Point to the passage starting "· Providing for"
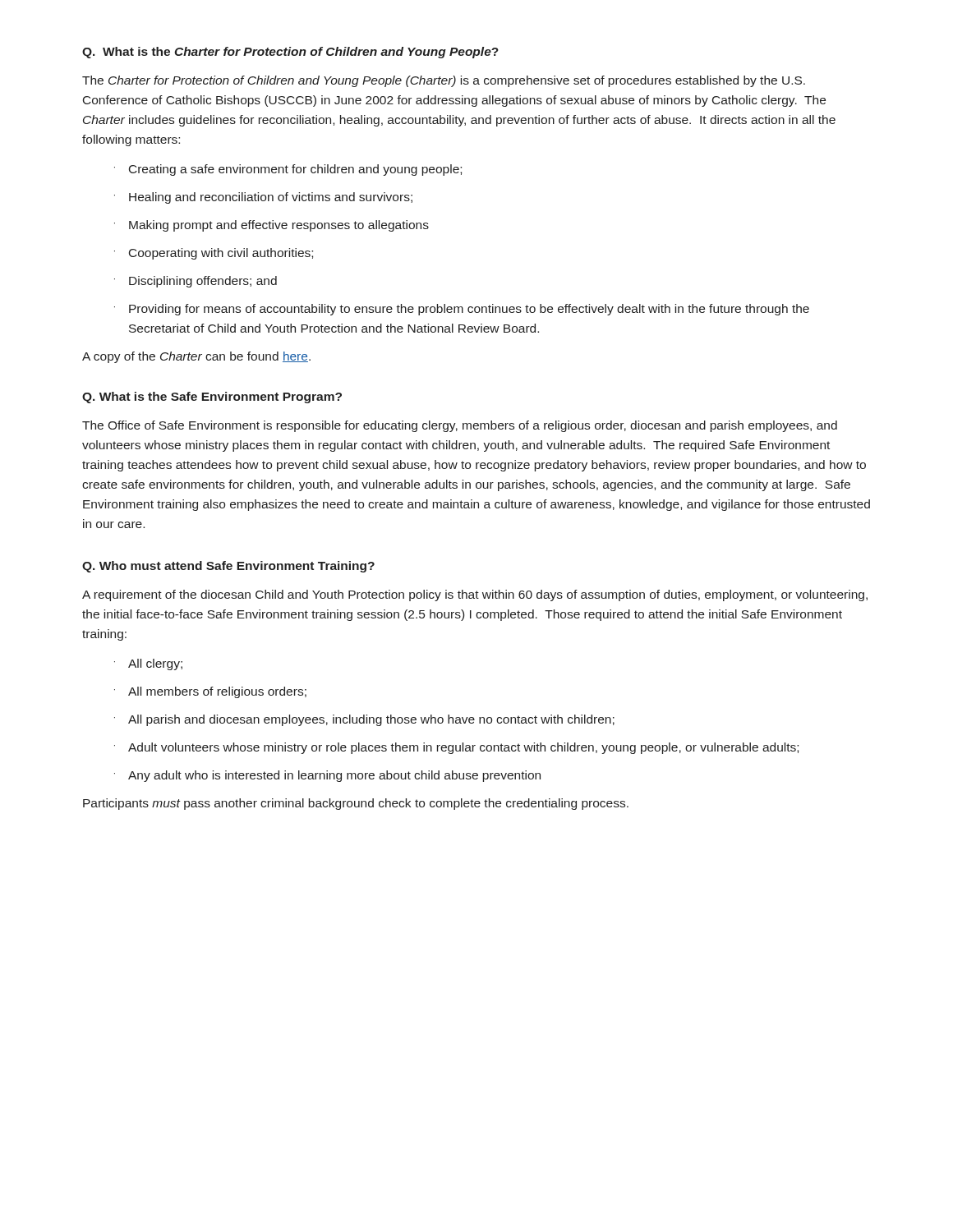The height and width of the screenshot is (1232, 953). 492,319
